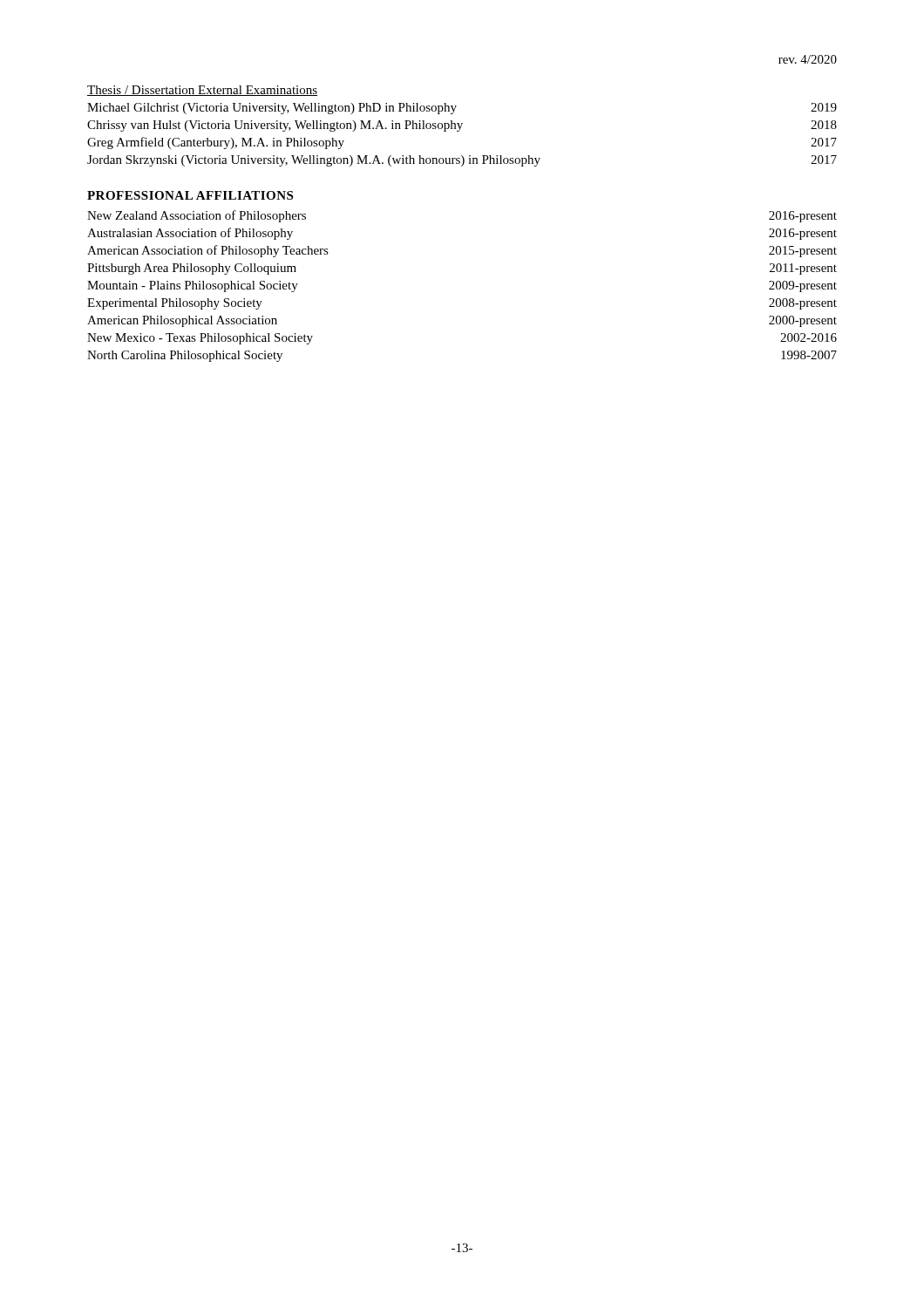The height and width of the screenshot is (1308, 924).
Task: Click on the text with the text "Australasian Association of Philosophy 2016-present"
Action: pyautogui.click(x=189, y=233)
